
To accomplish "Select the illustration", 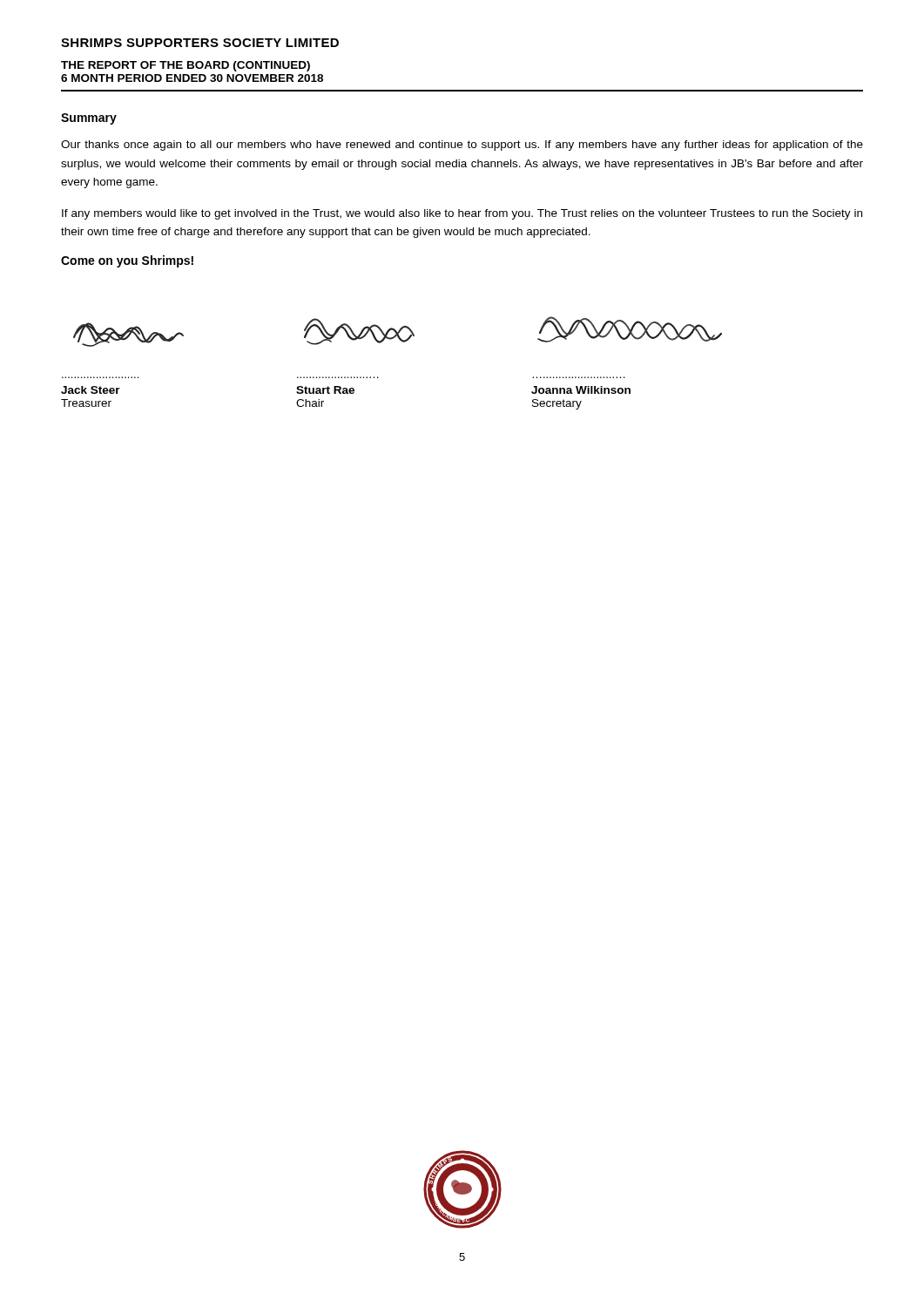I will [x=462, y=326].
